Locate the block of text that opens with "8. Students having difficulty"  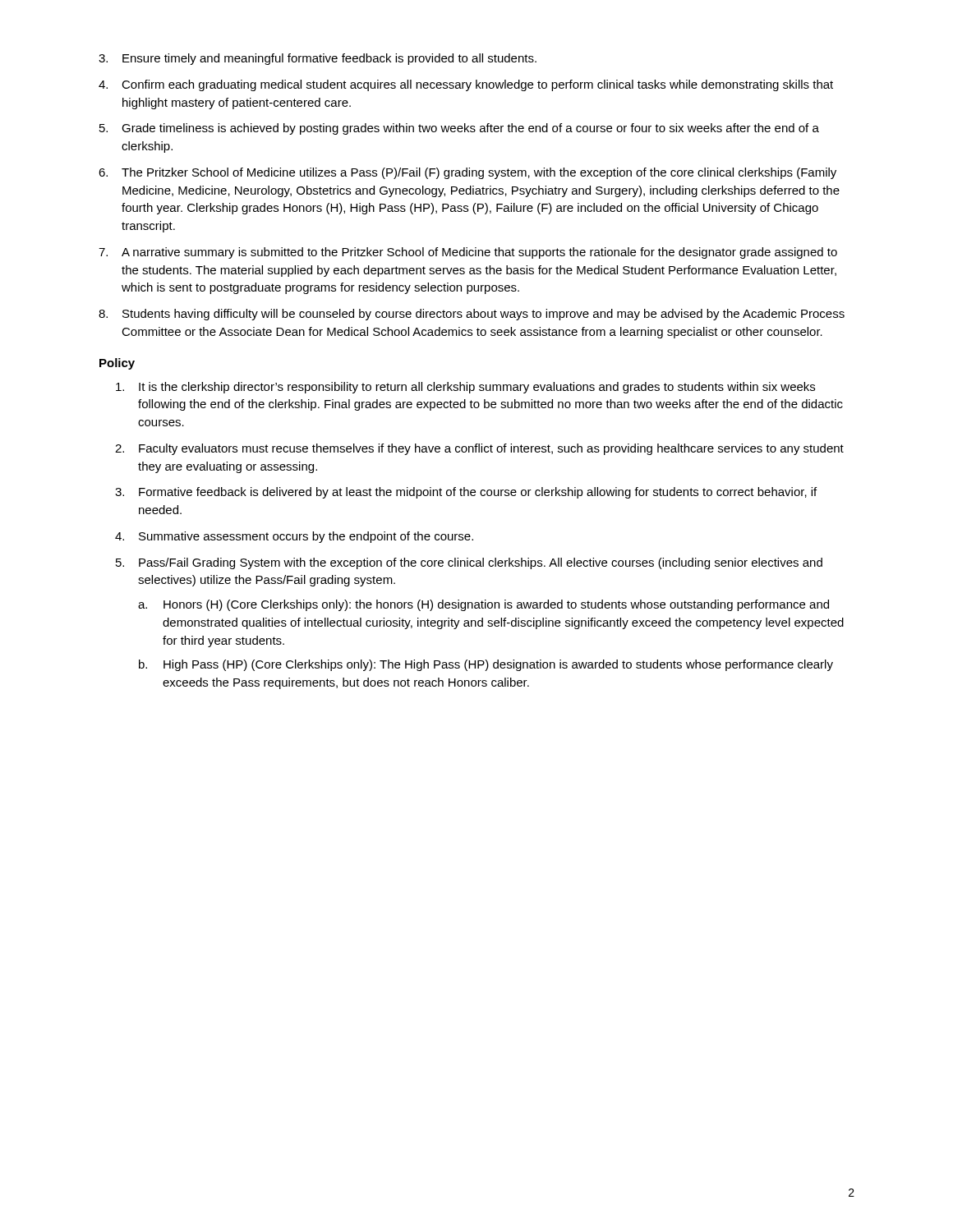(x=476, y=323)
